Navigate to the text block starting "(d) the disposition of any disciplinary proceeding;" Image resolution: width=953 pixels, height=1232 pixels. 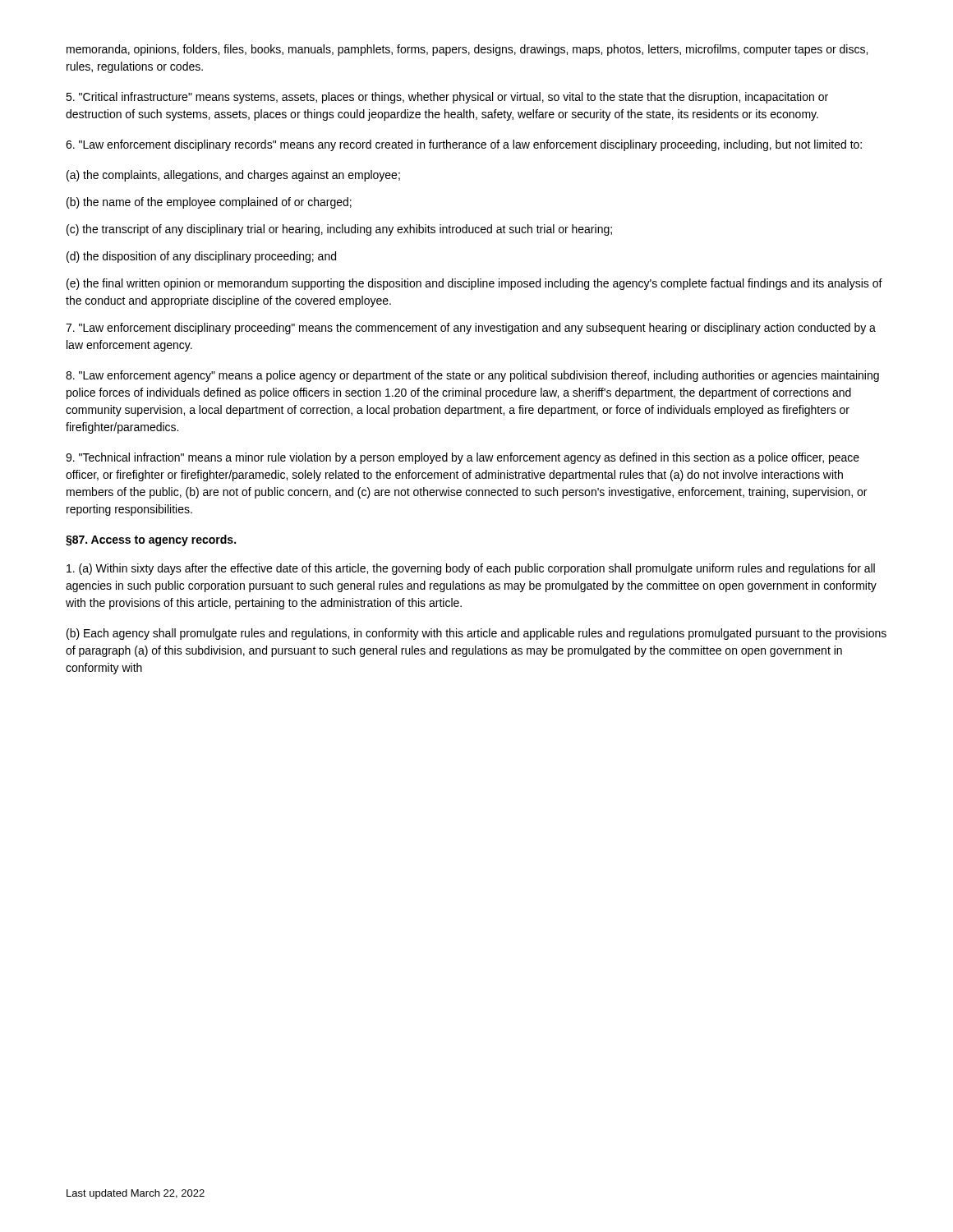click(x=201, y=256)
